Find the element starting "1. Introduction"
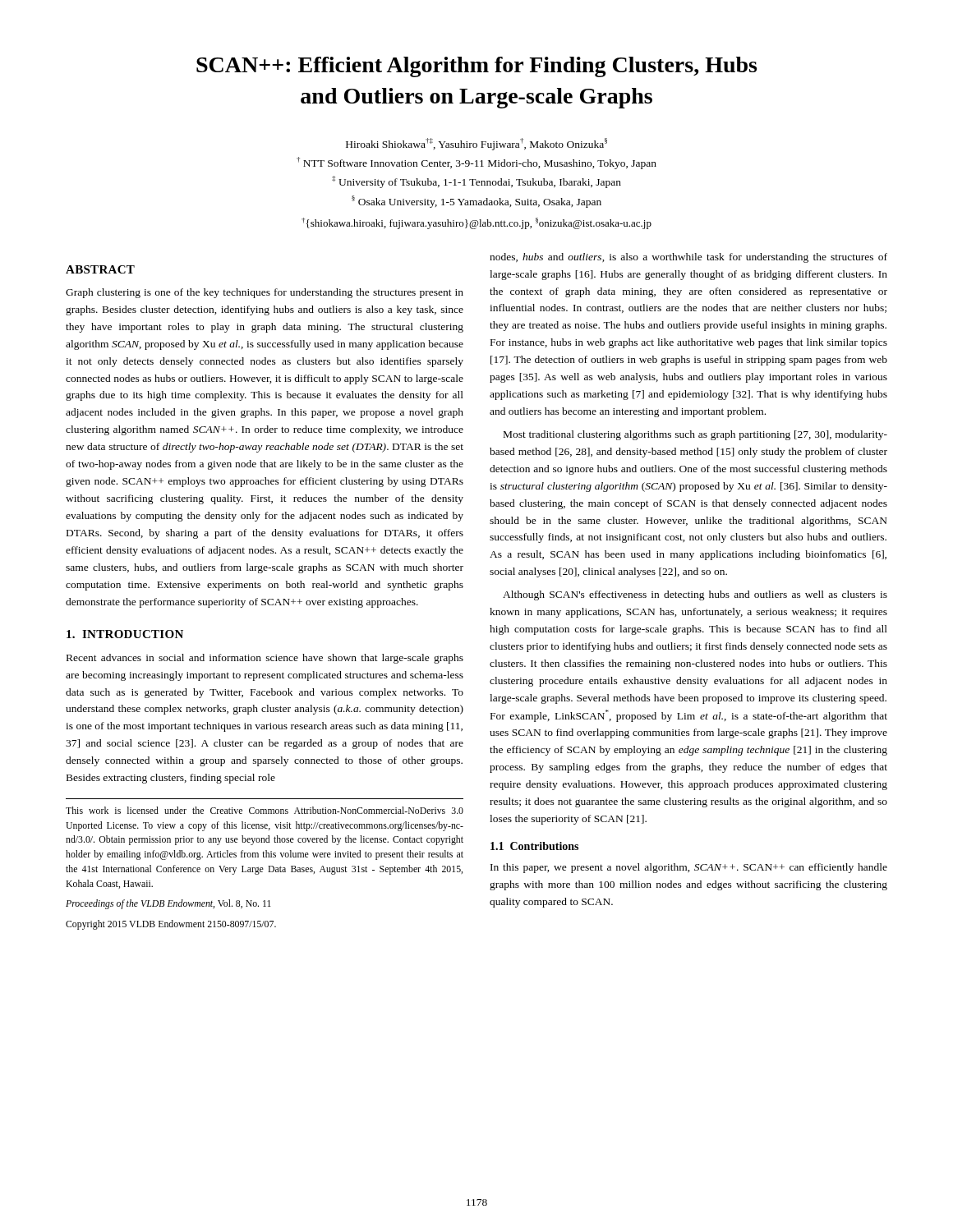This screenshot has width=953, height=1232. (x=125, y=634)
